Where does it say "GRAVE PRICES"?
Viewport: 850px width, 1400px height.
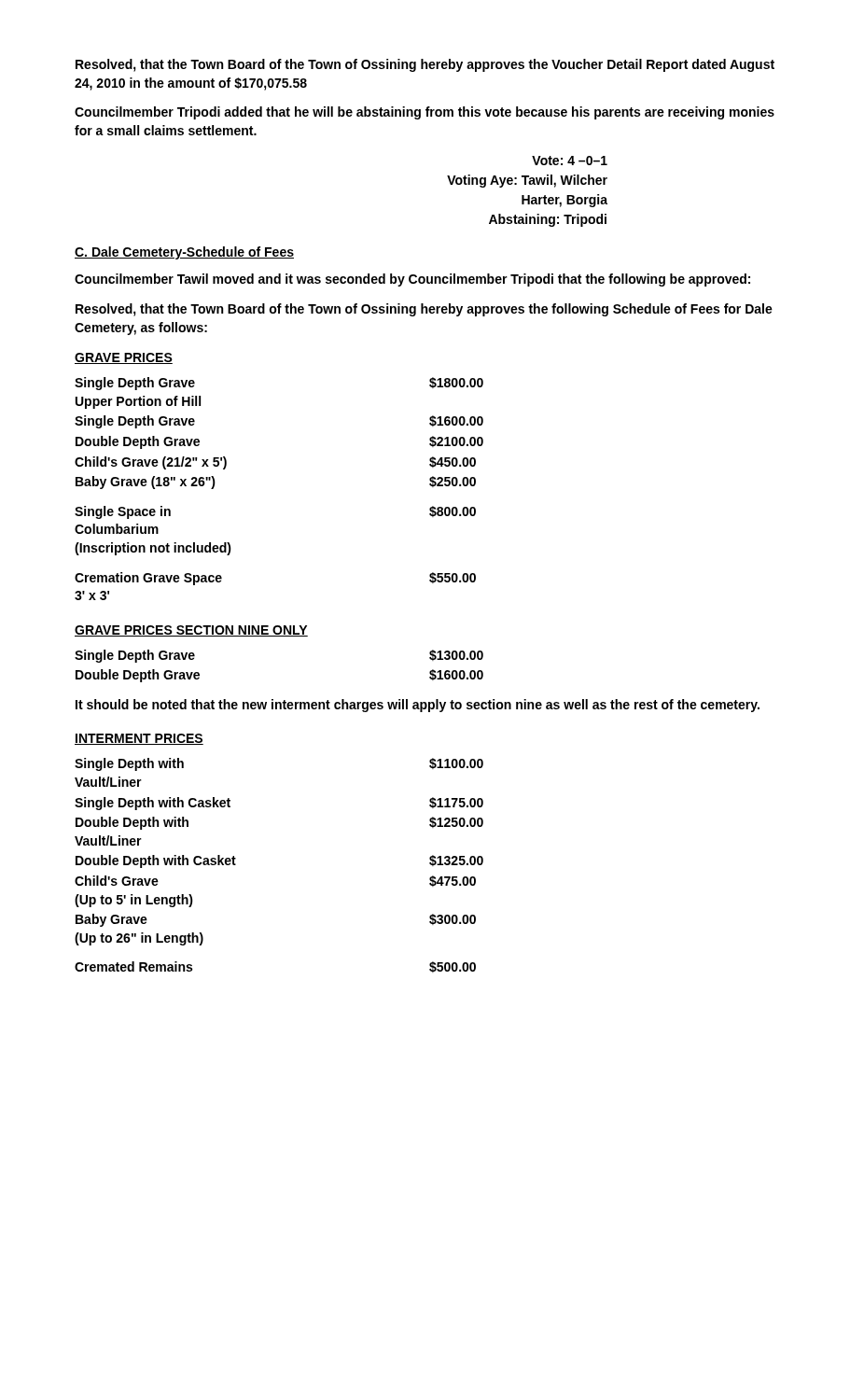click(124, 358)
